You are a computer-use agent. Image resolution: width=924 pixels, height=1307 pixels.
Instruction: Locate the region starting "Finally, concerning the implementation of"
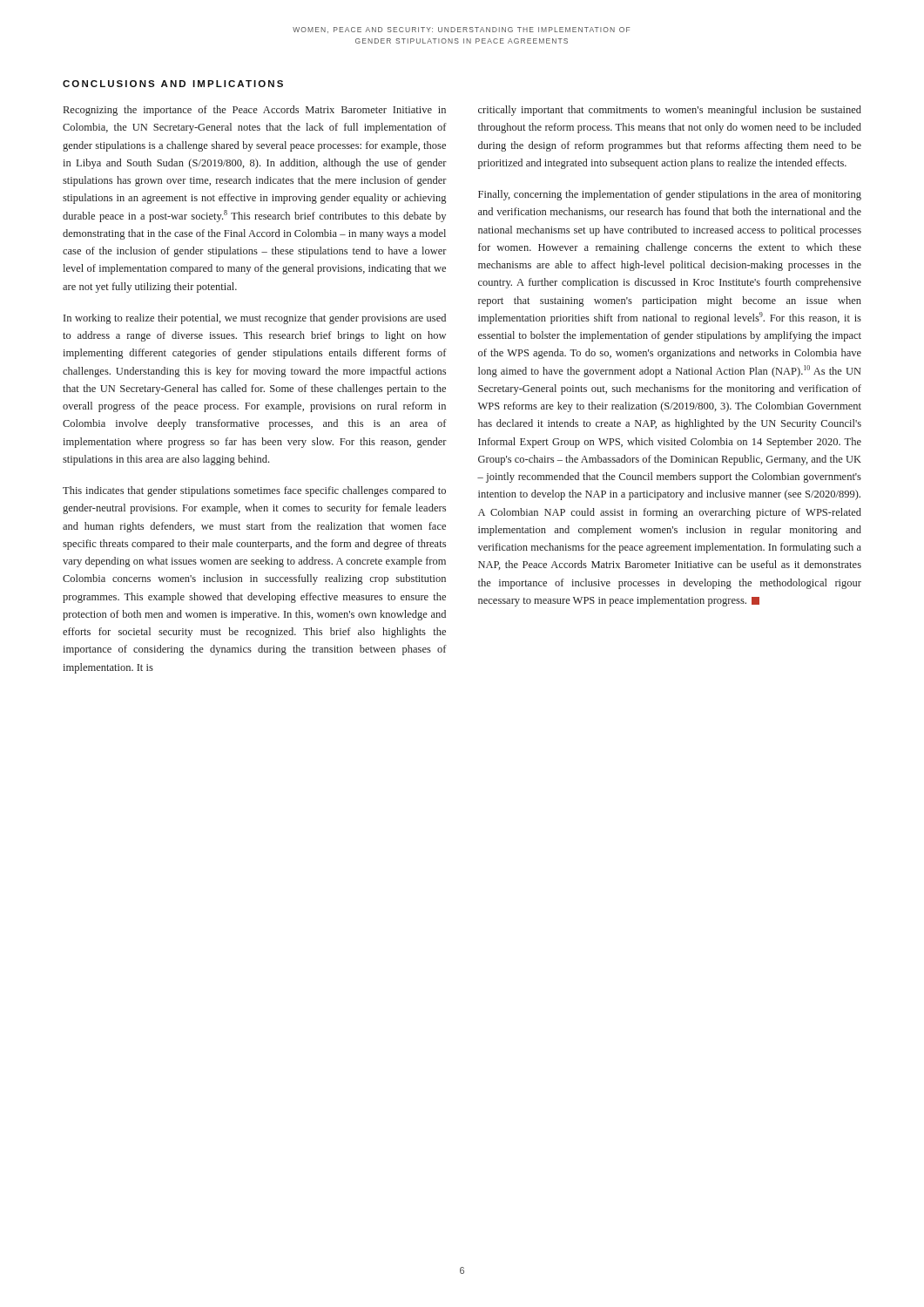click(x=669, y=397)
